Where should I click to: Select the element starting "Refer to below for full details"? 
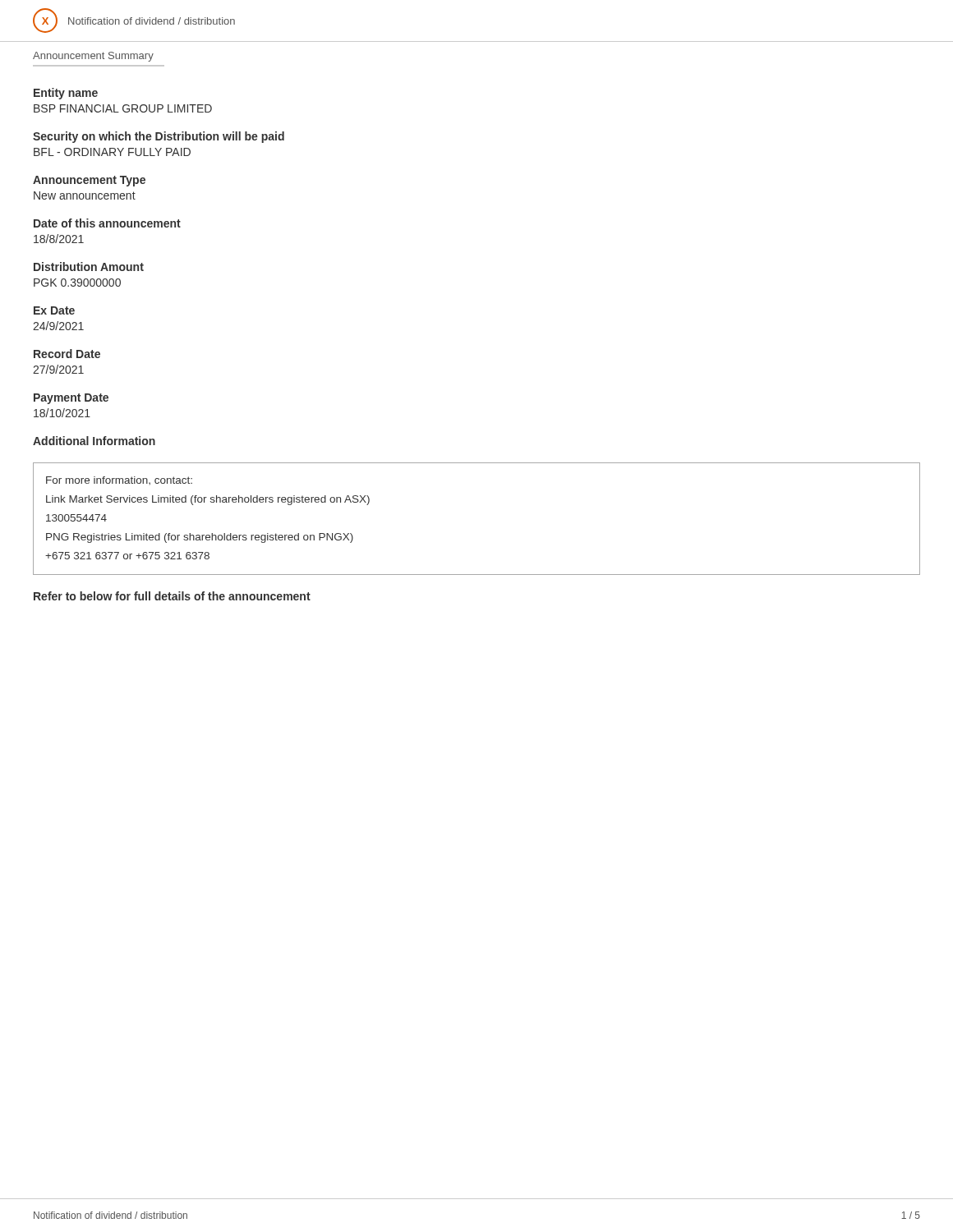click(x=172, y=596)
